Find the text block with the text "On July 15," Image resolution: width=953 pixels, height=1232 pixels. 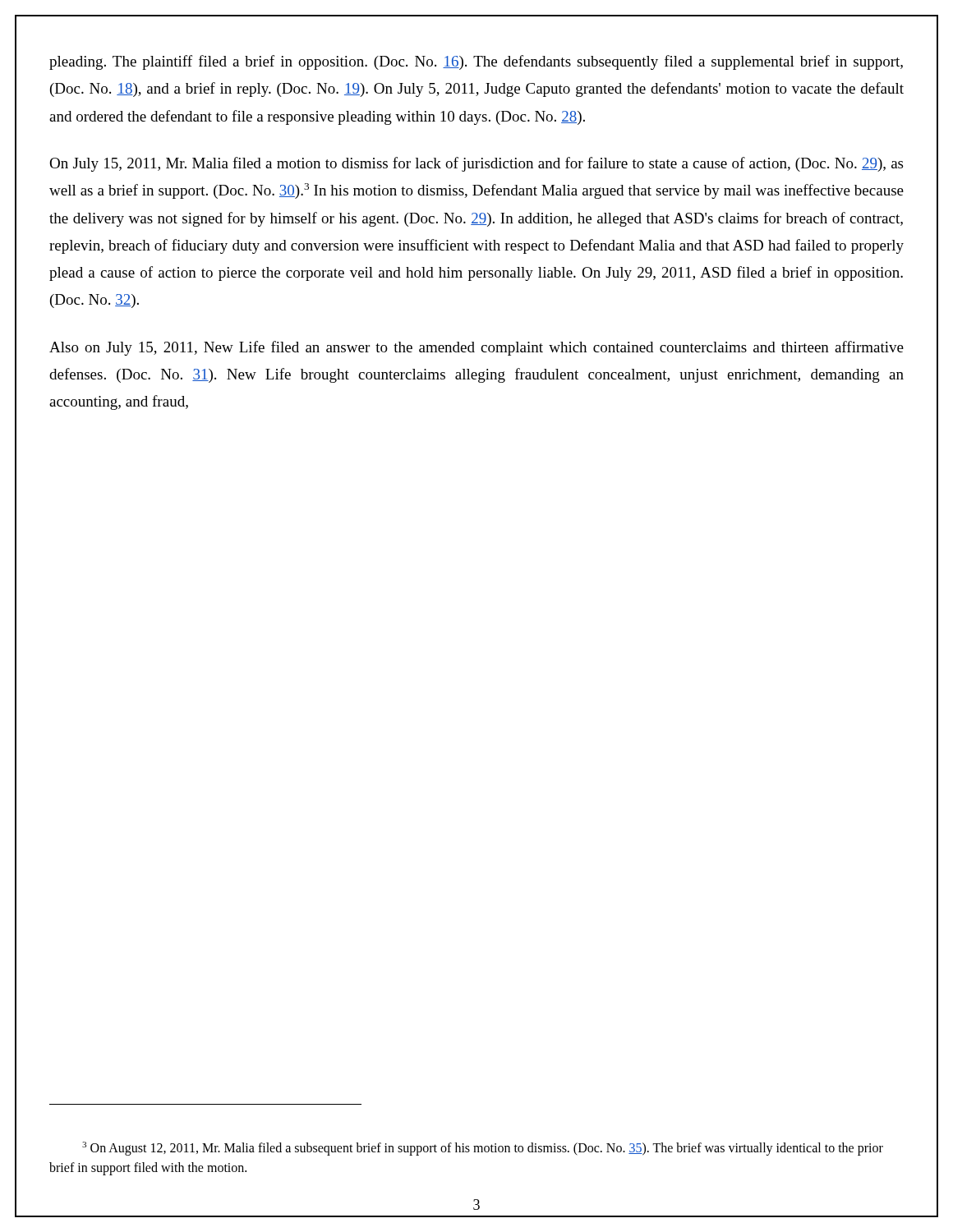(x=476, y=231)
